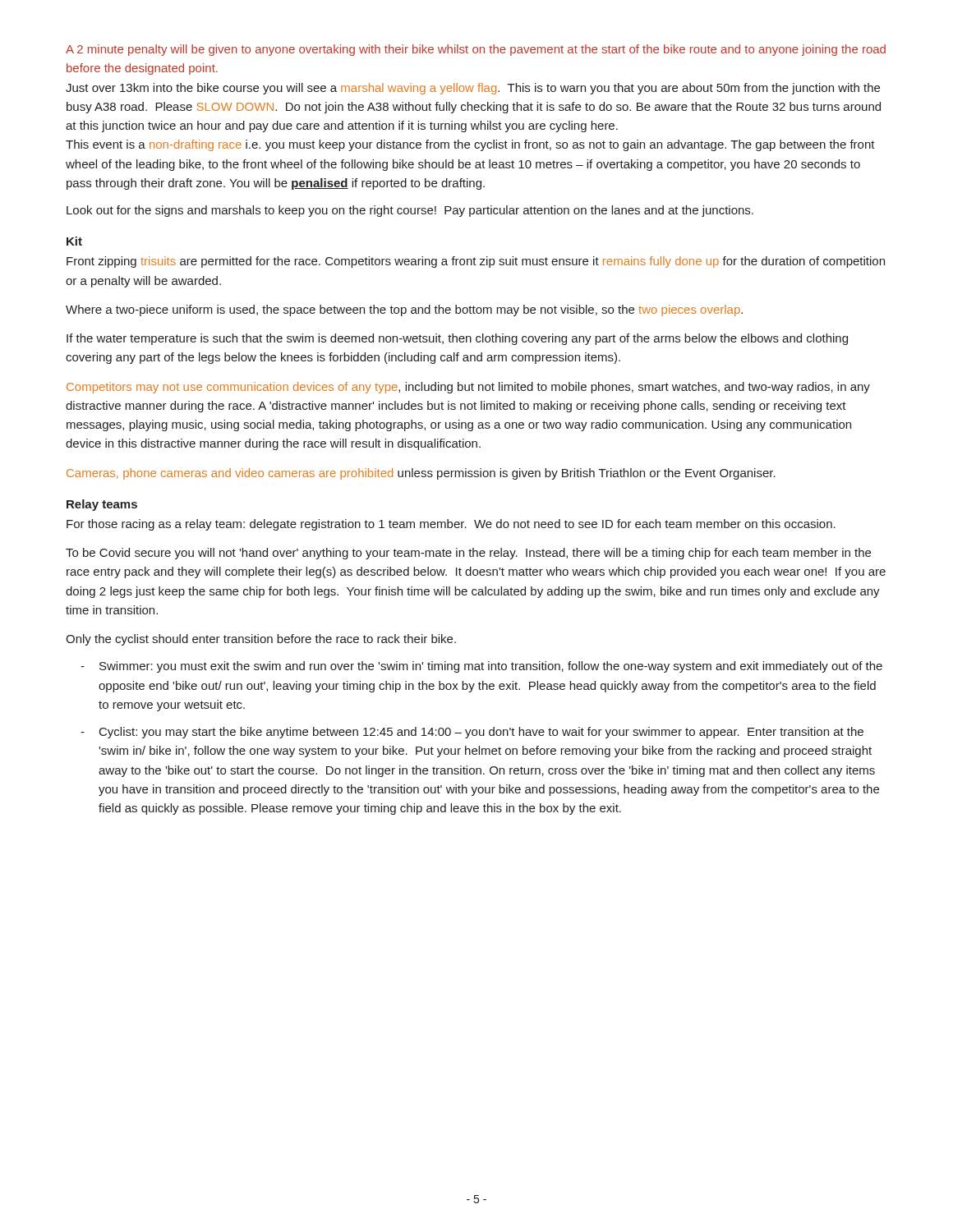Locate the block of text that opens with "A 2 minute penalty will be"

tap(476, 116)
